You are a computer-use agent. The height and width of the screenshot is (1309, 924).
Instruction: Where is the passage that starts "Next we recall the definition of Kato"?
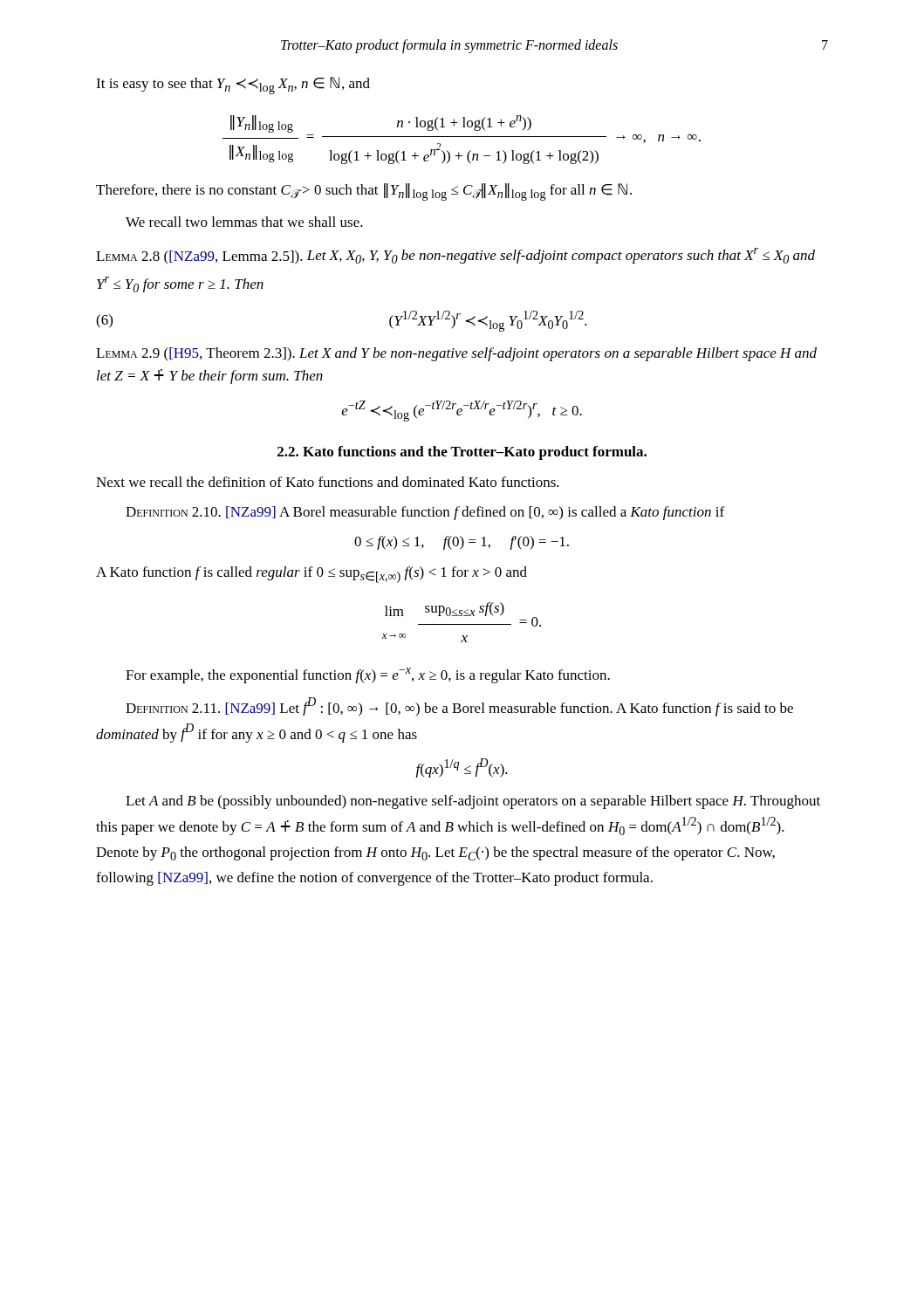click(x=328, y=482)
